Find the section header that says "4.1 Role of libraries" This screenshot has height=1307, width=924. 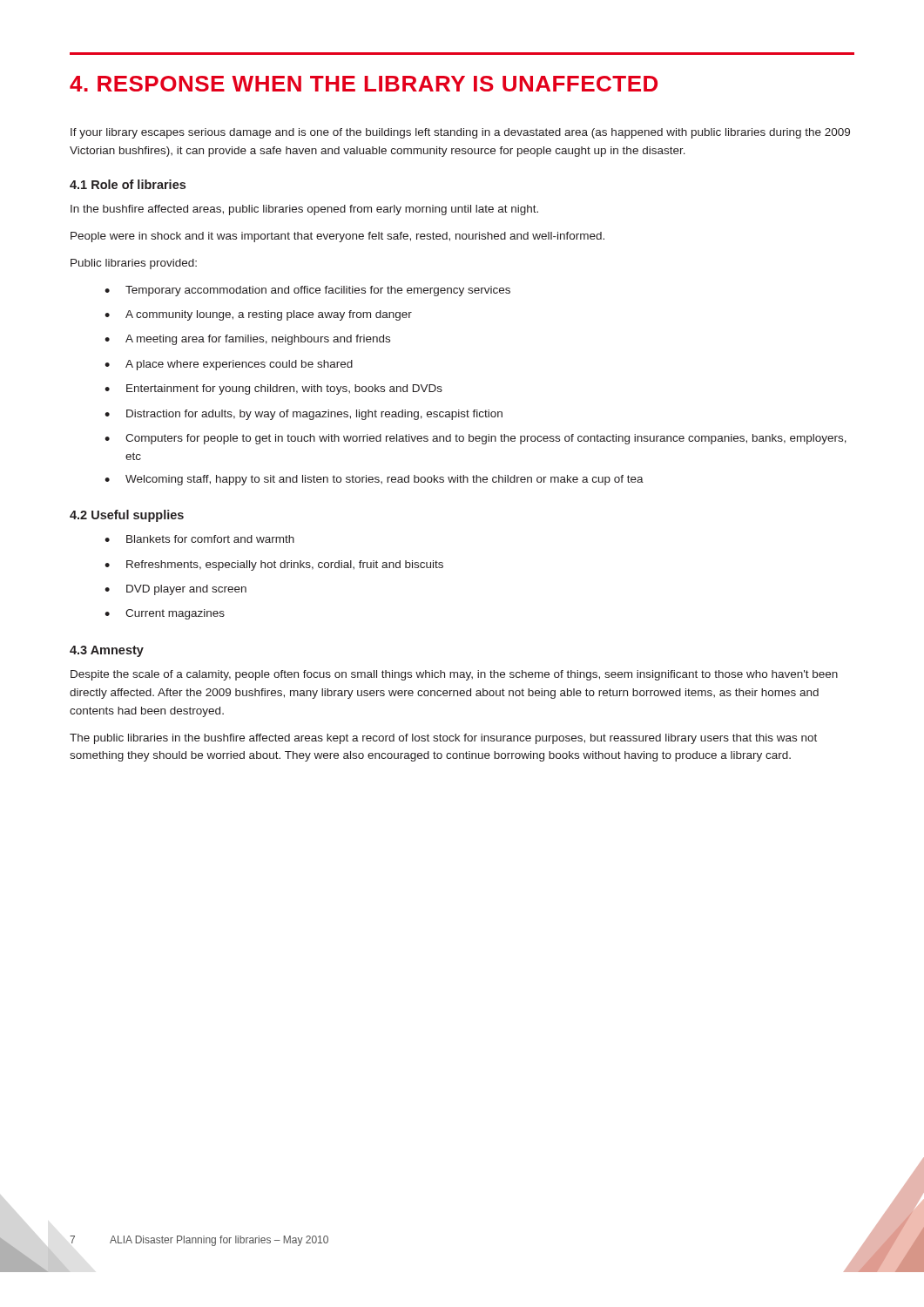tap(128, 185)
